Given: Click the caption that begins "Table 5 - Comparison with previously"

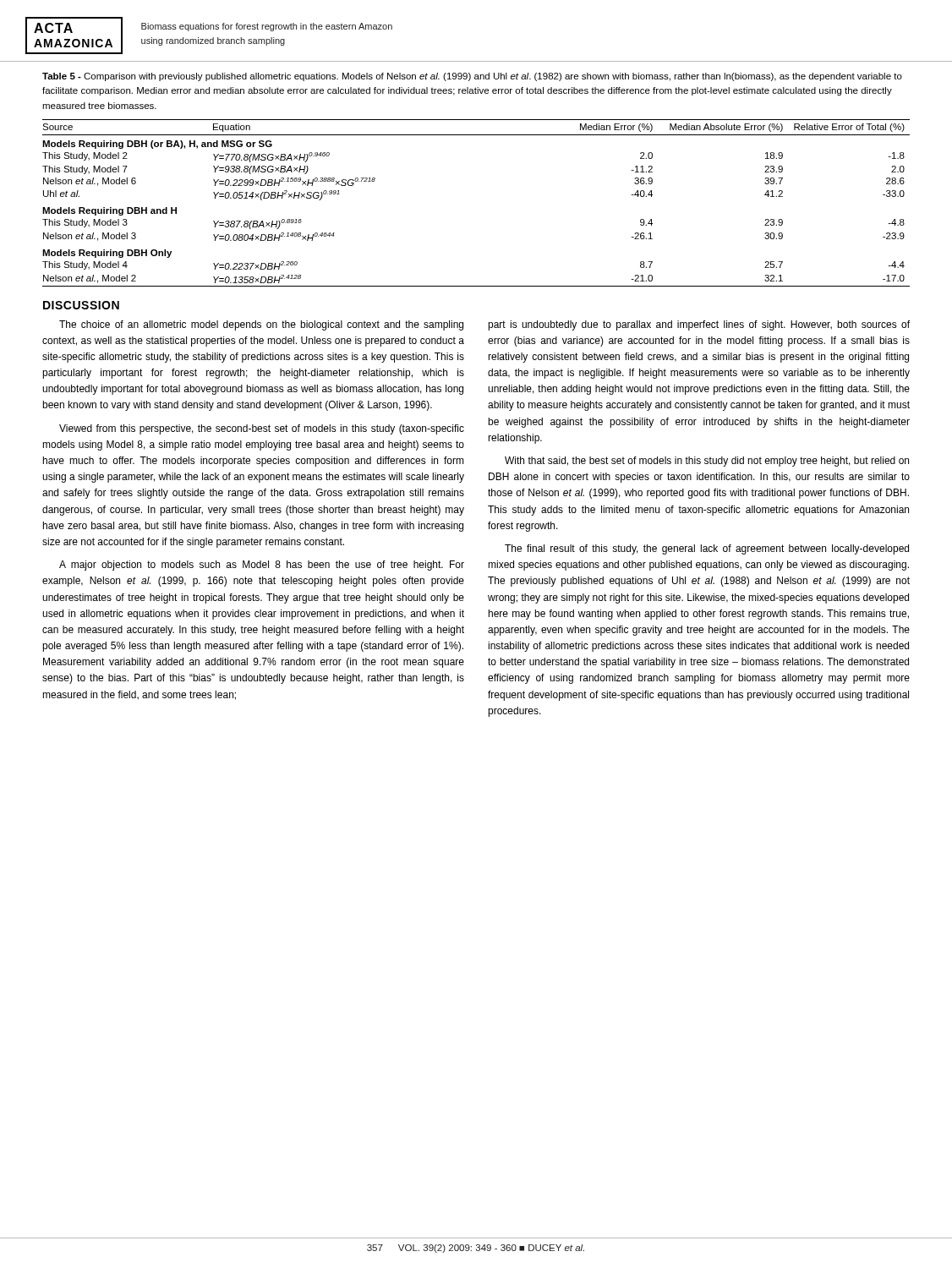Looking at the screenshot, I should (472, 91).
